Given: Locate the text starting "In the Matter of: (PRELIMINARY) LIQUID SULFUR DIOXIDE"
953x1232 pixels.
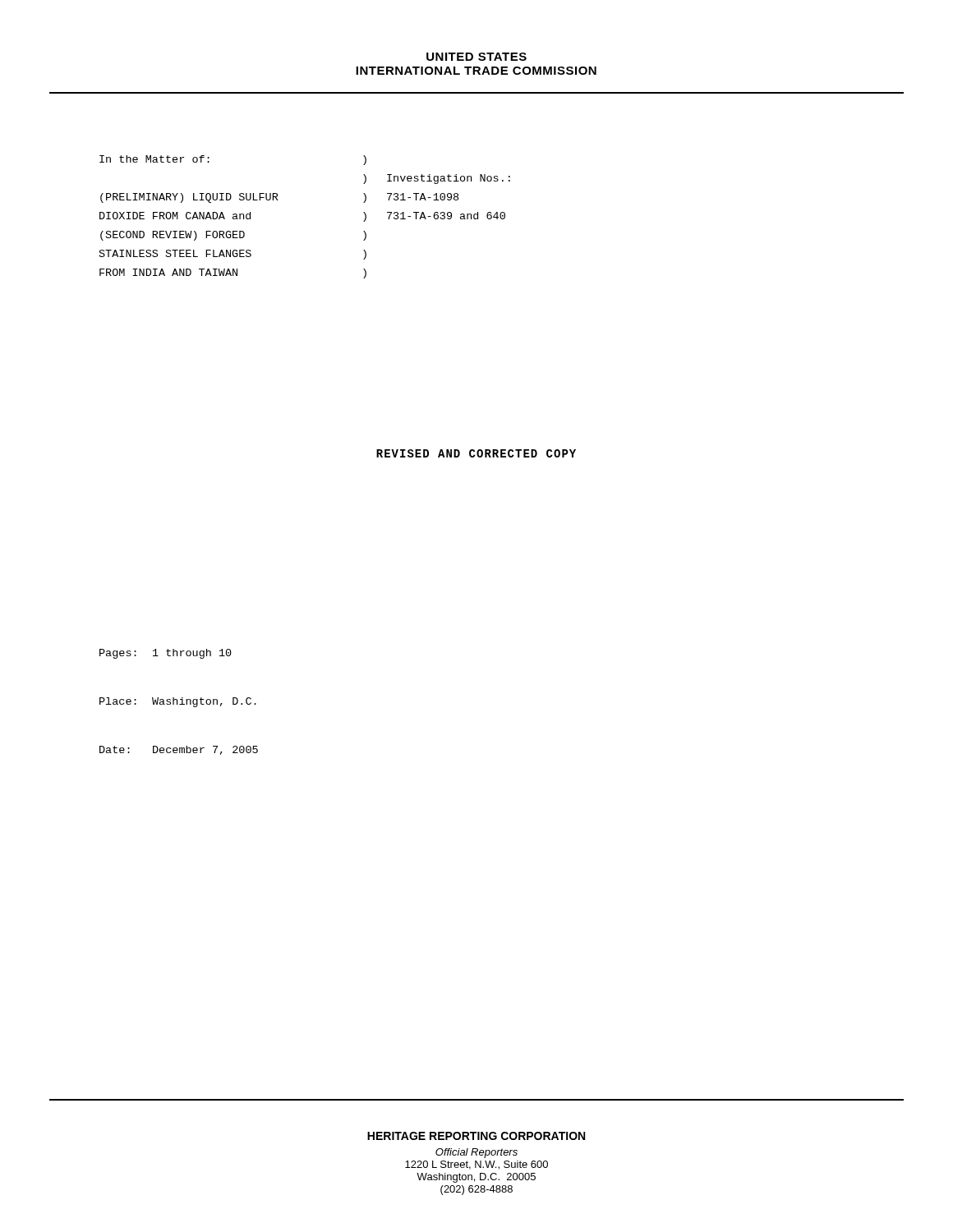Looking at the screenshot, I should pyautogui.click(x=476, y=217).
